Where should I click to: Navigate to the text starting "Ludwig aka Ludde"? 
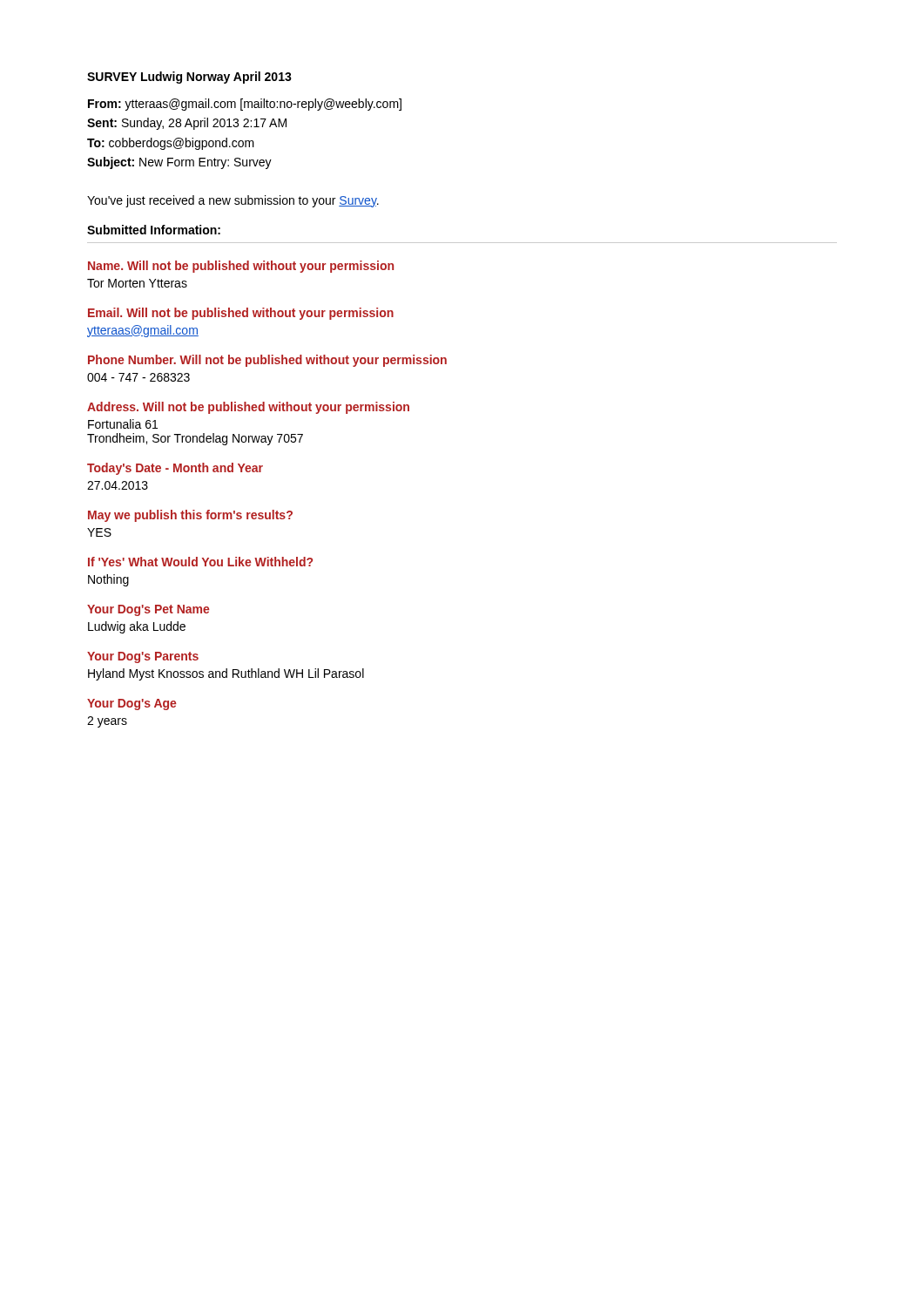(x=137, y=626)
